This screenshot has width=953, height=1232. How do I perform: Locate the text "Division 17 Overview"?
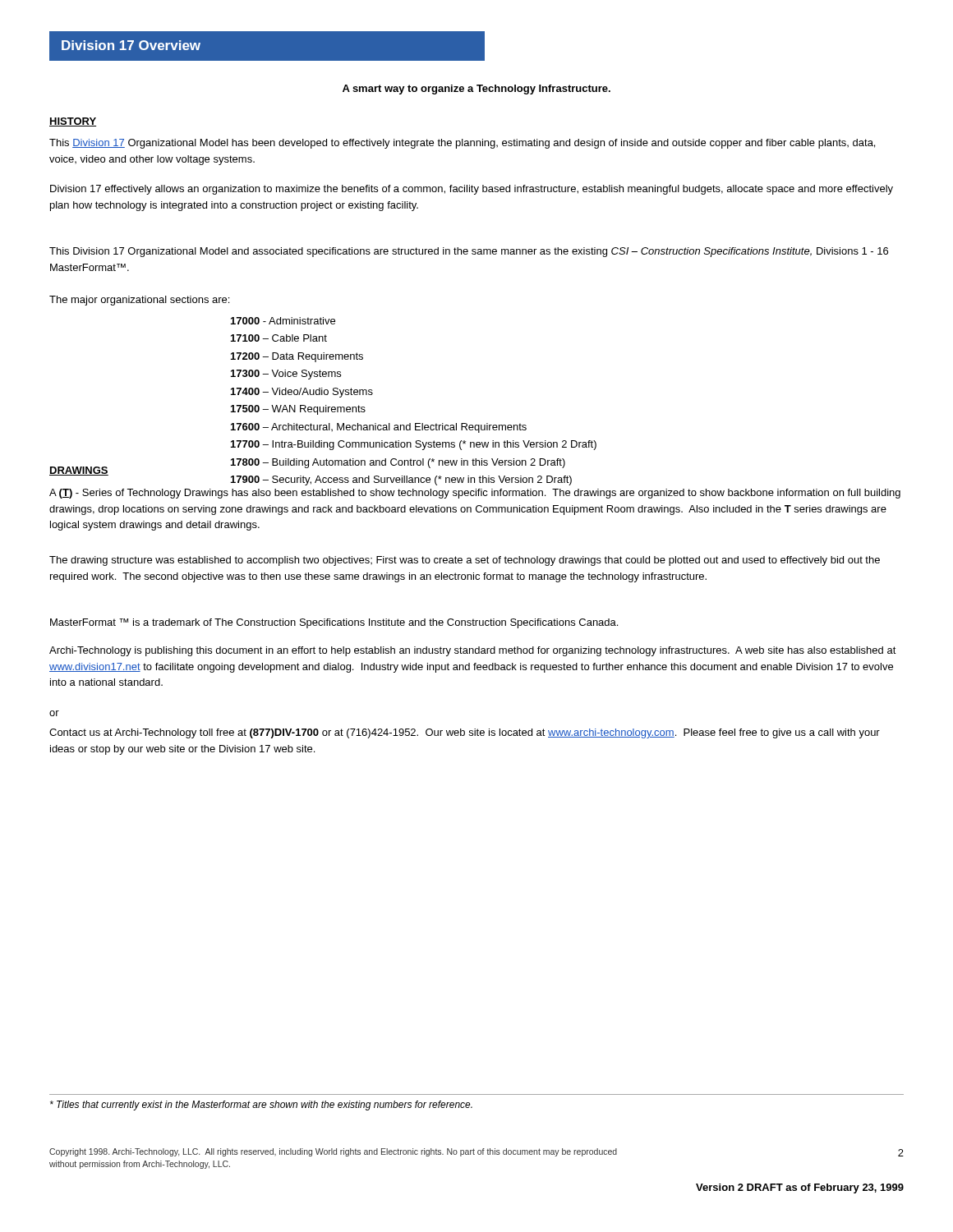[131, 46]
